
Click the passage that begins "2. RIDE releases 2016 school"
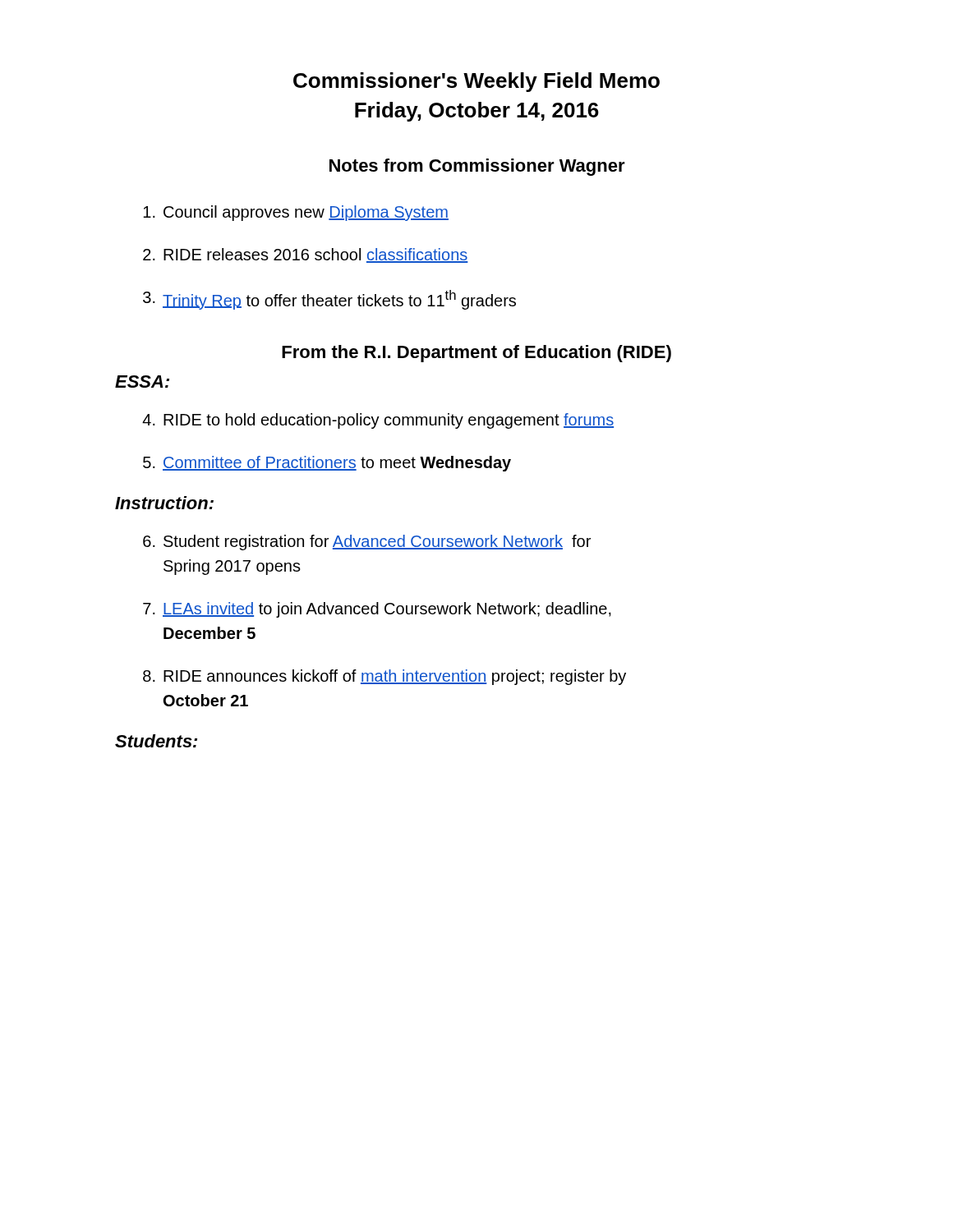tap(476, 254)
